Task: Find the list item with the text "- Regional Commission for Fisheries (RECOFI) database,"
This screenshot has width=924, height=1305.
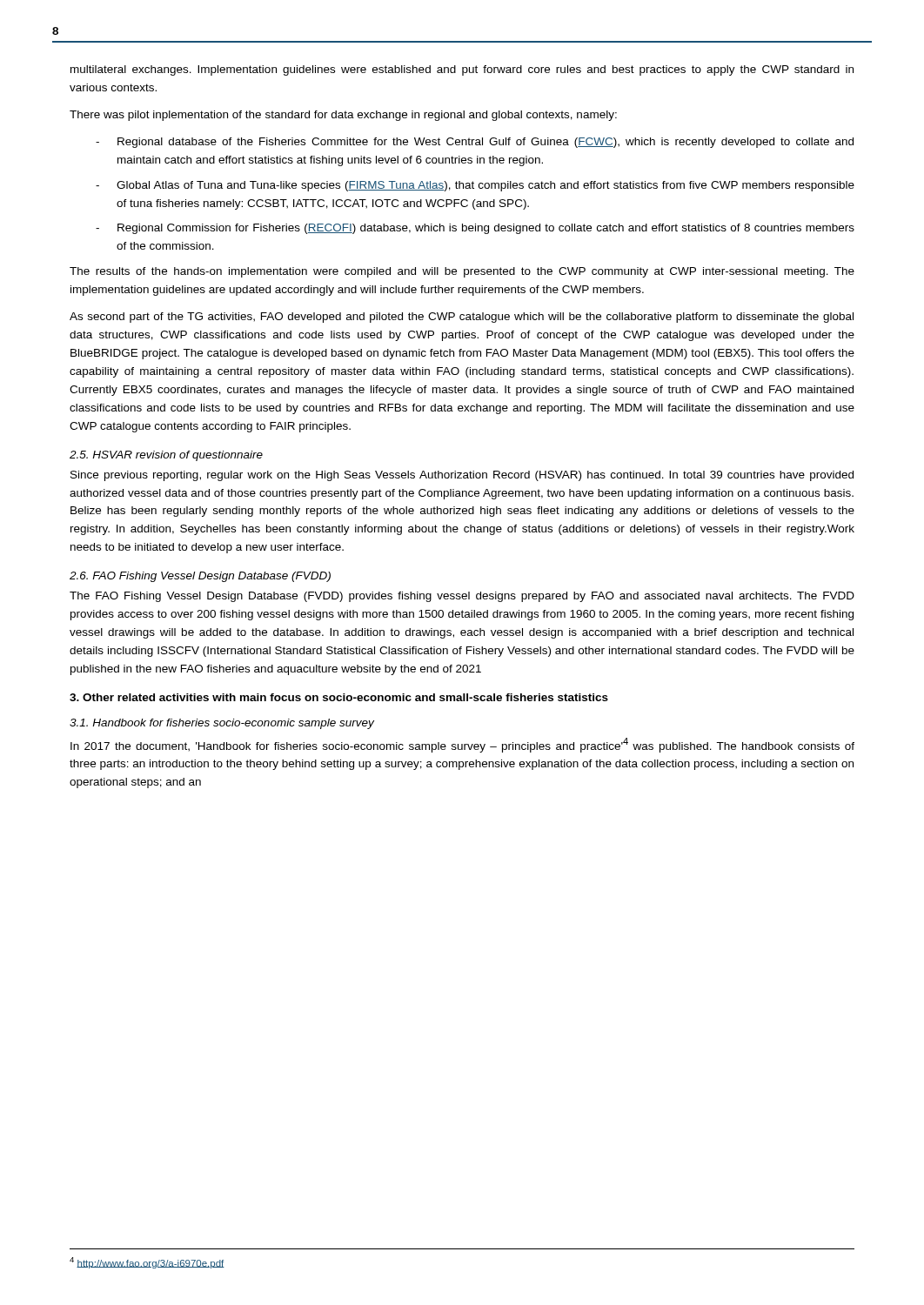Action: [475, 238]
